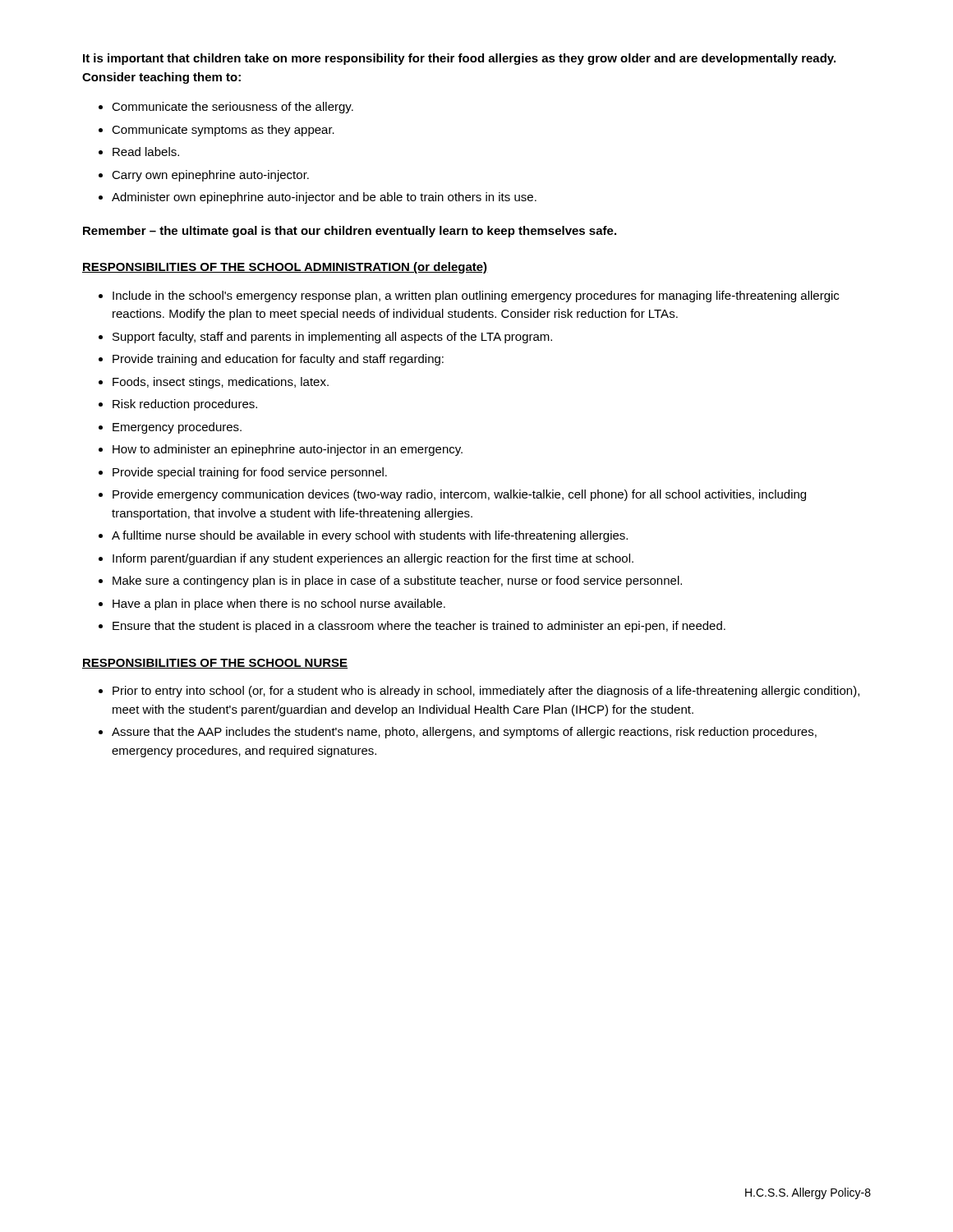The height and width of the screenshot is (1232, 953).
Task: Select the text block starting "Provide emergency communication devices (two-way radio, intercom,"
Action: 491,504
